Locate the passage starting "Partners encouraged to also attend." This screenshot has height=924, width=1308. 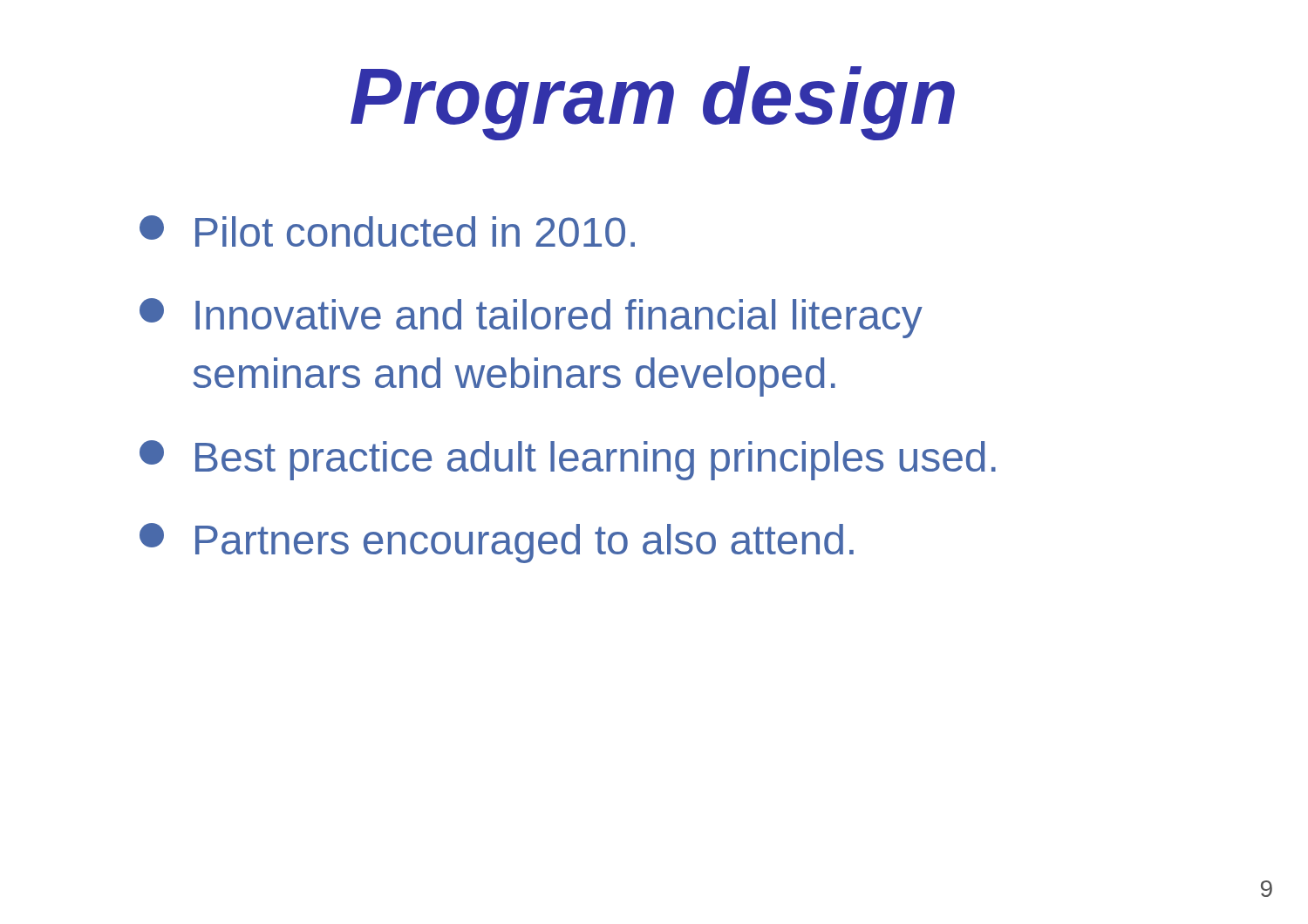(x=619, y=540)
